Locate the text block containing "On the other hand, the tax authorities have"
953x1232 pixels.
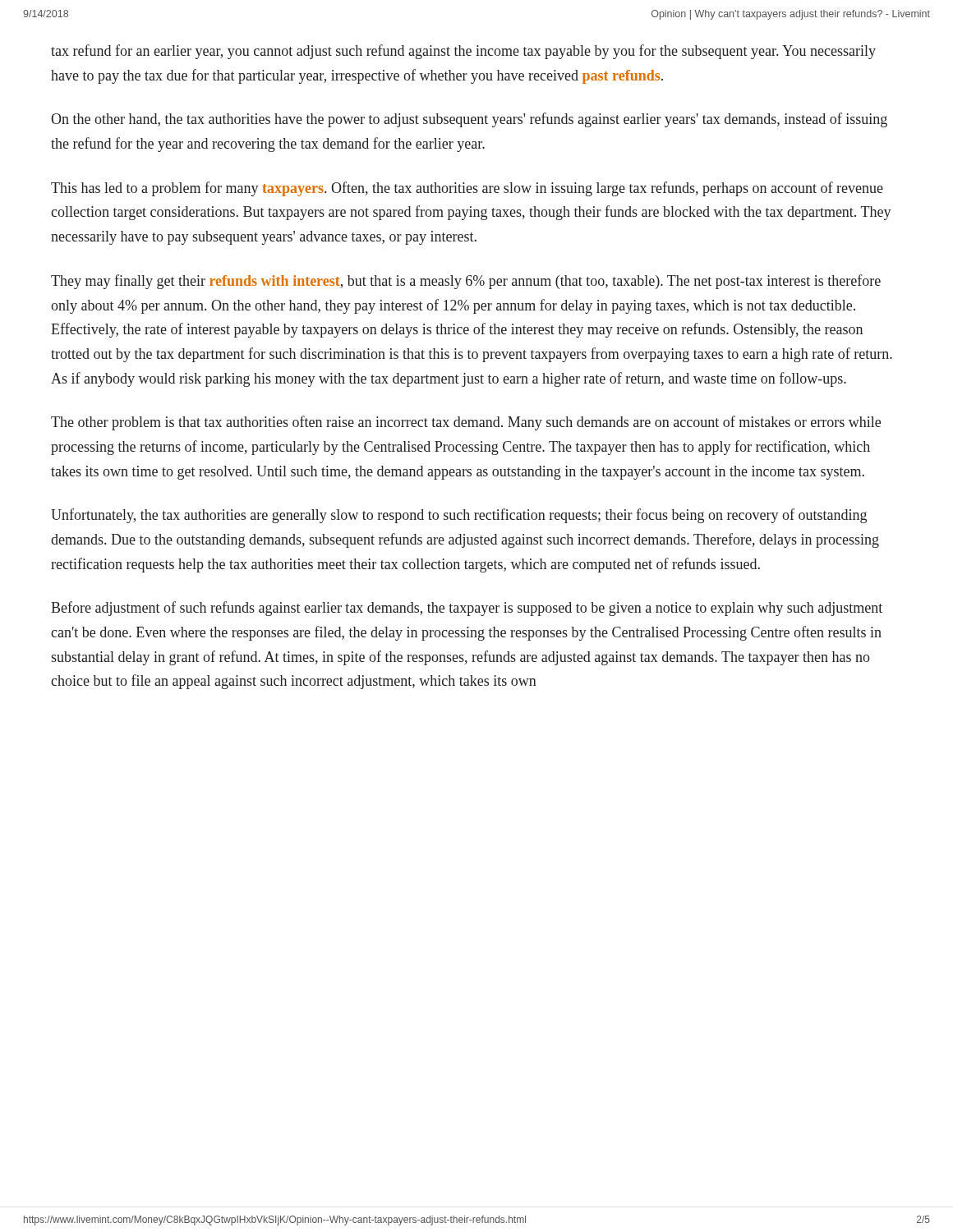coord(469,132)
